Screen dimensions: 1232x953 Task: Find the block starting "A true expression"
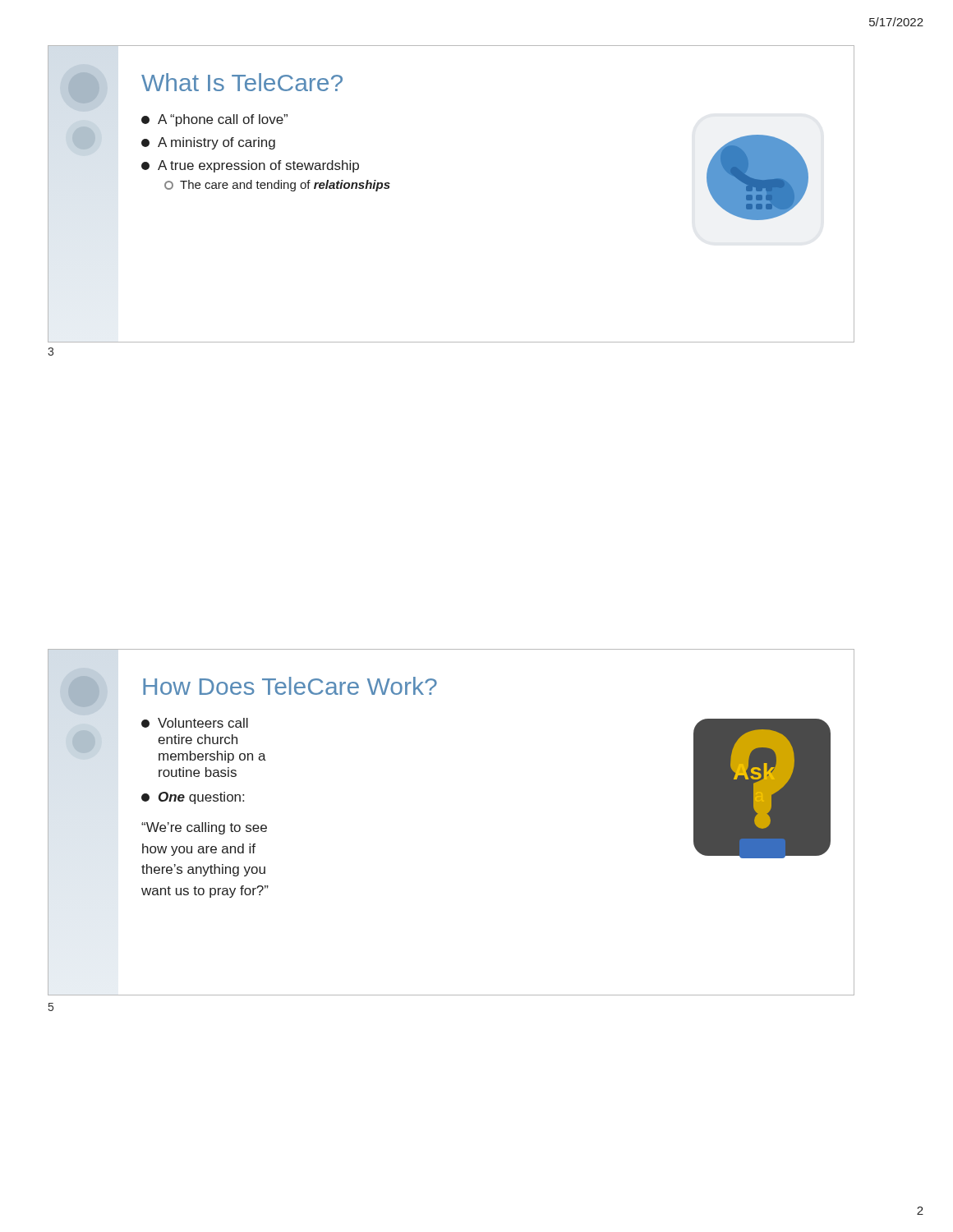click(266, 175)
